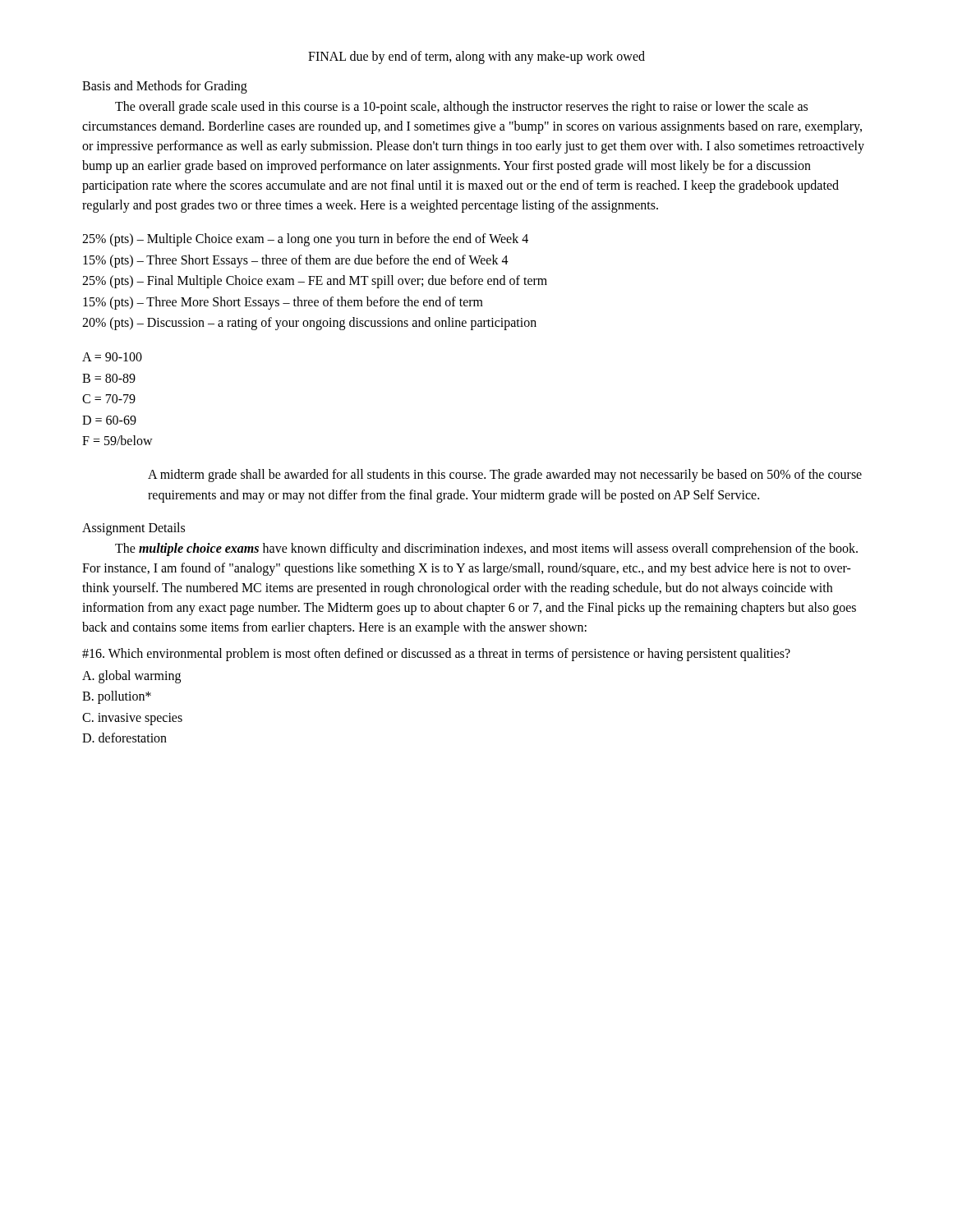Find the passage starting "A = 90-100"
Viewport: 953px width, 1232px height.
[x=112, y=357]
